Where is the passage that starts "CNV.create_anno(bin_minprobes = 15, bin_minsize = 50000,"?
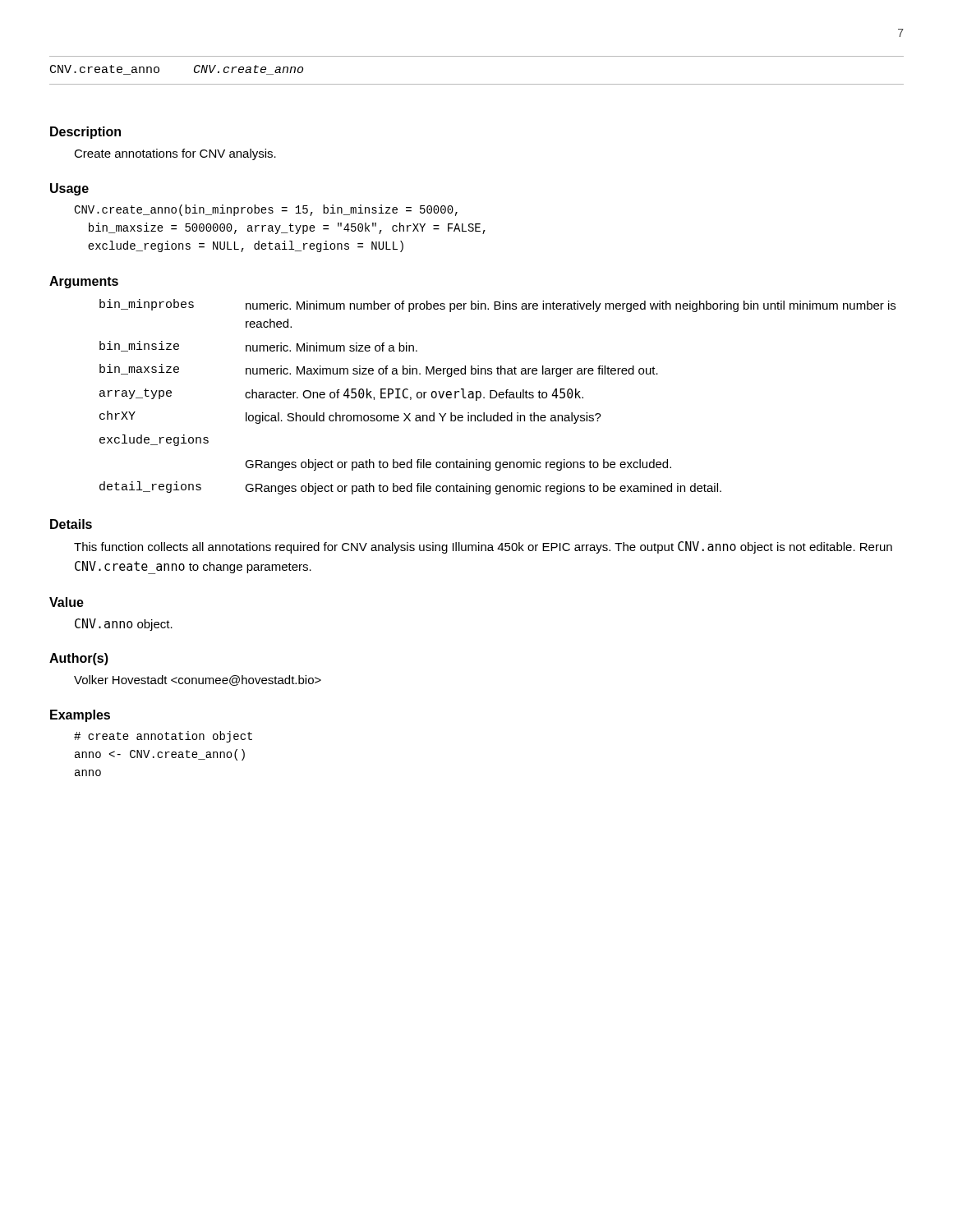This screenshot has height=1232, width=953. (281, 228)
